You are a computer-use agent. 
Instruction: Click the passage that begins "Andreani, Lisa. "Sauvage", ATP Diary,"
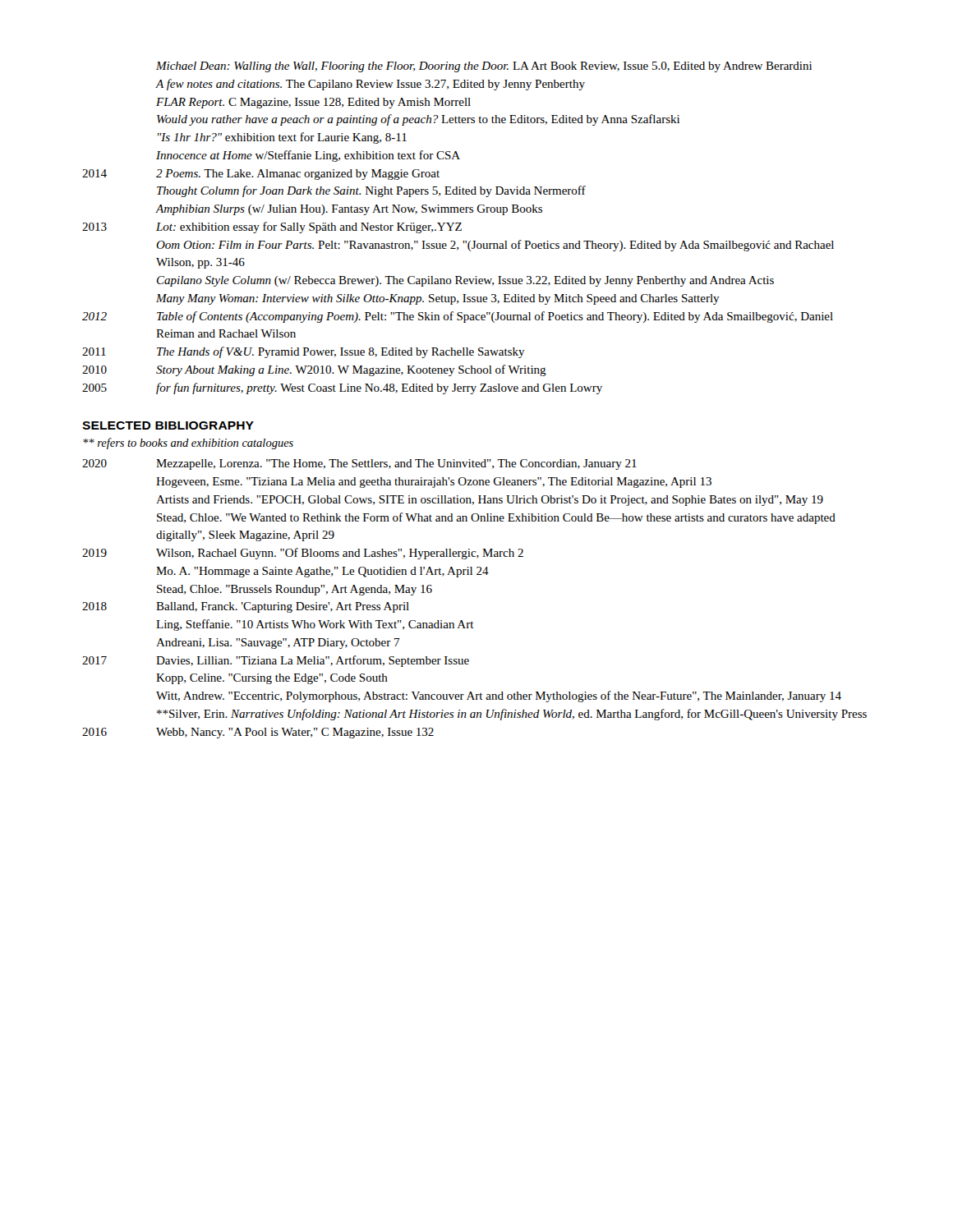(x=278, y=644)
